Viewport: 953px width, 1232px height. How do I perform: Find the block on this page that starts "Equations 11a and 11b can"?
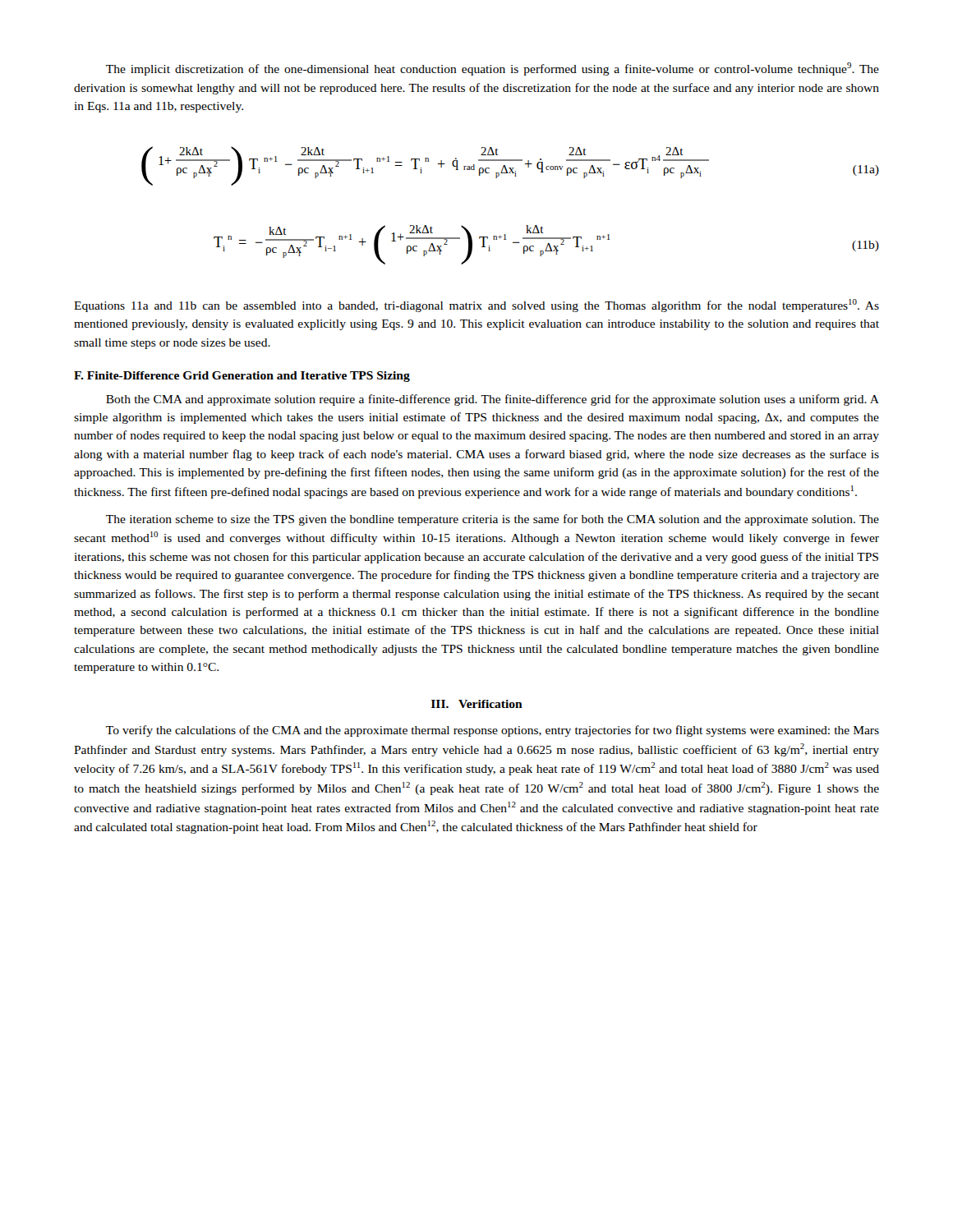[476, 322]
